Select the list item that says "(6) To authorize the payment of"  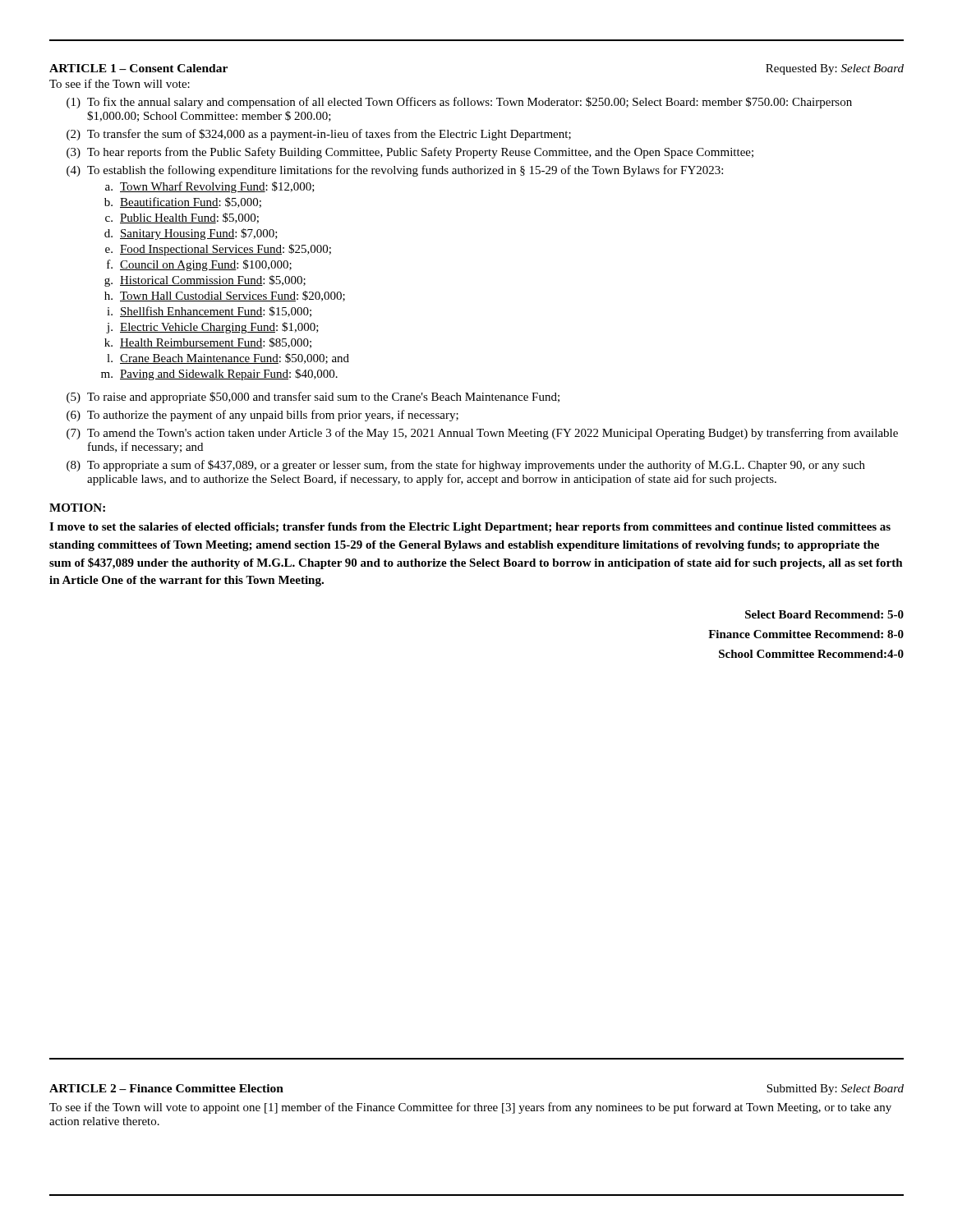pyautogui.click(x=262, y=416)
